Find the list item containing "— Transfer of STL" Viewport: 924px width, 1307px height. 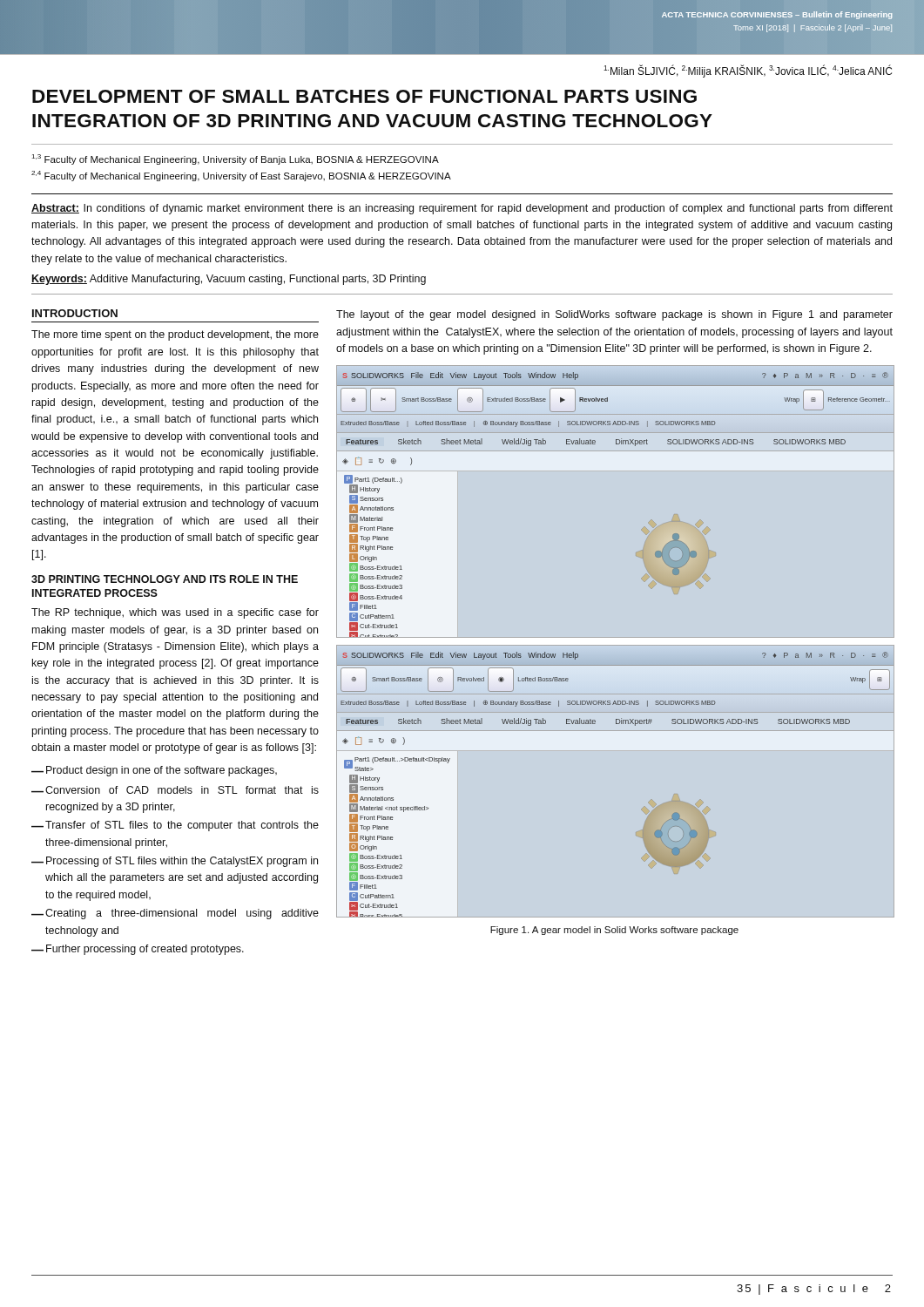click(175, 834)
